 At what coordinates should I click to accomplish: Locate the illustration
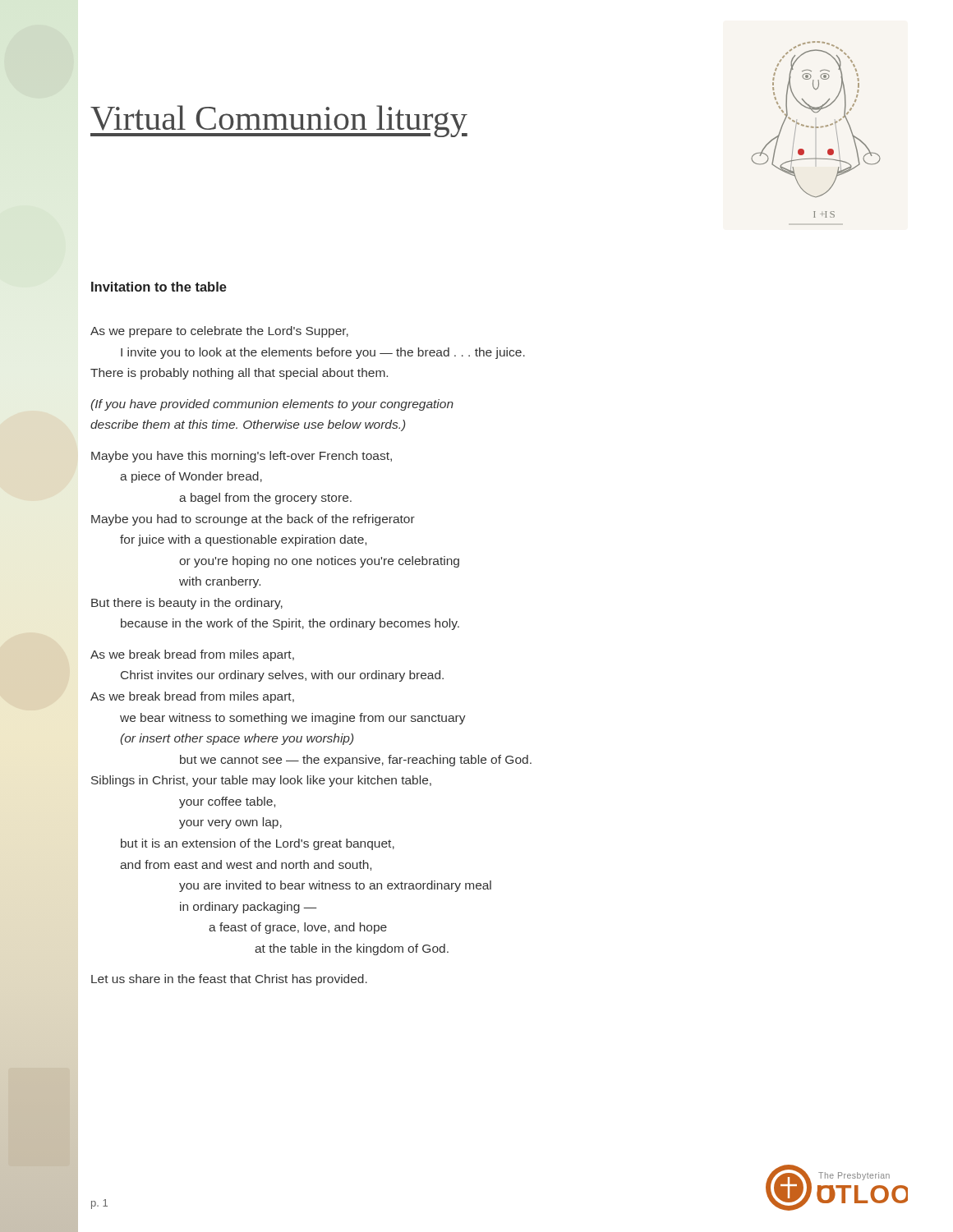[x=815, y=125]
